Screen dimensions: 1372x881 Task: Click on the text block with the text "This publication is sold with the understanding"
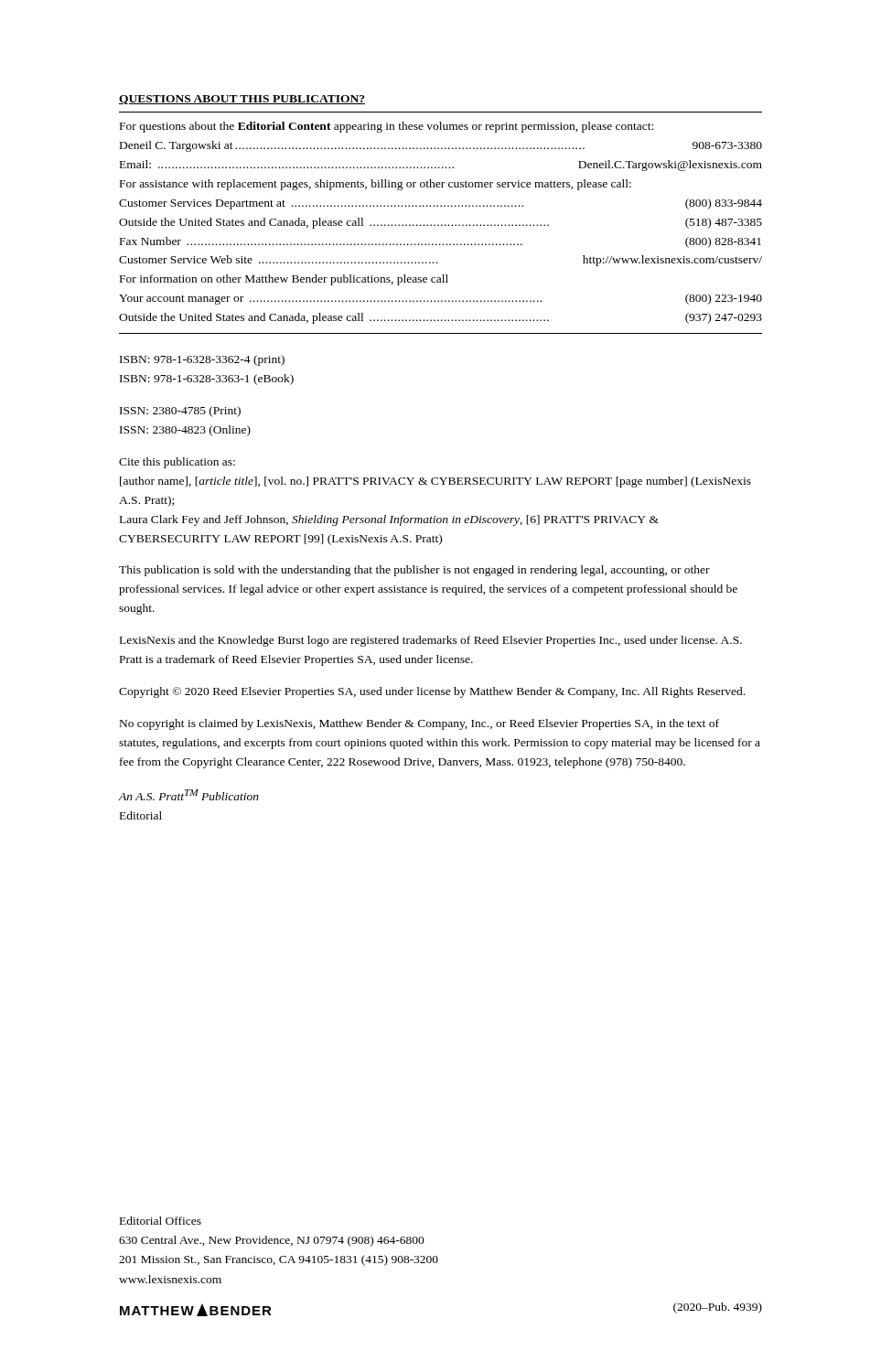tap(428, 589)
